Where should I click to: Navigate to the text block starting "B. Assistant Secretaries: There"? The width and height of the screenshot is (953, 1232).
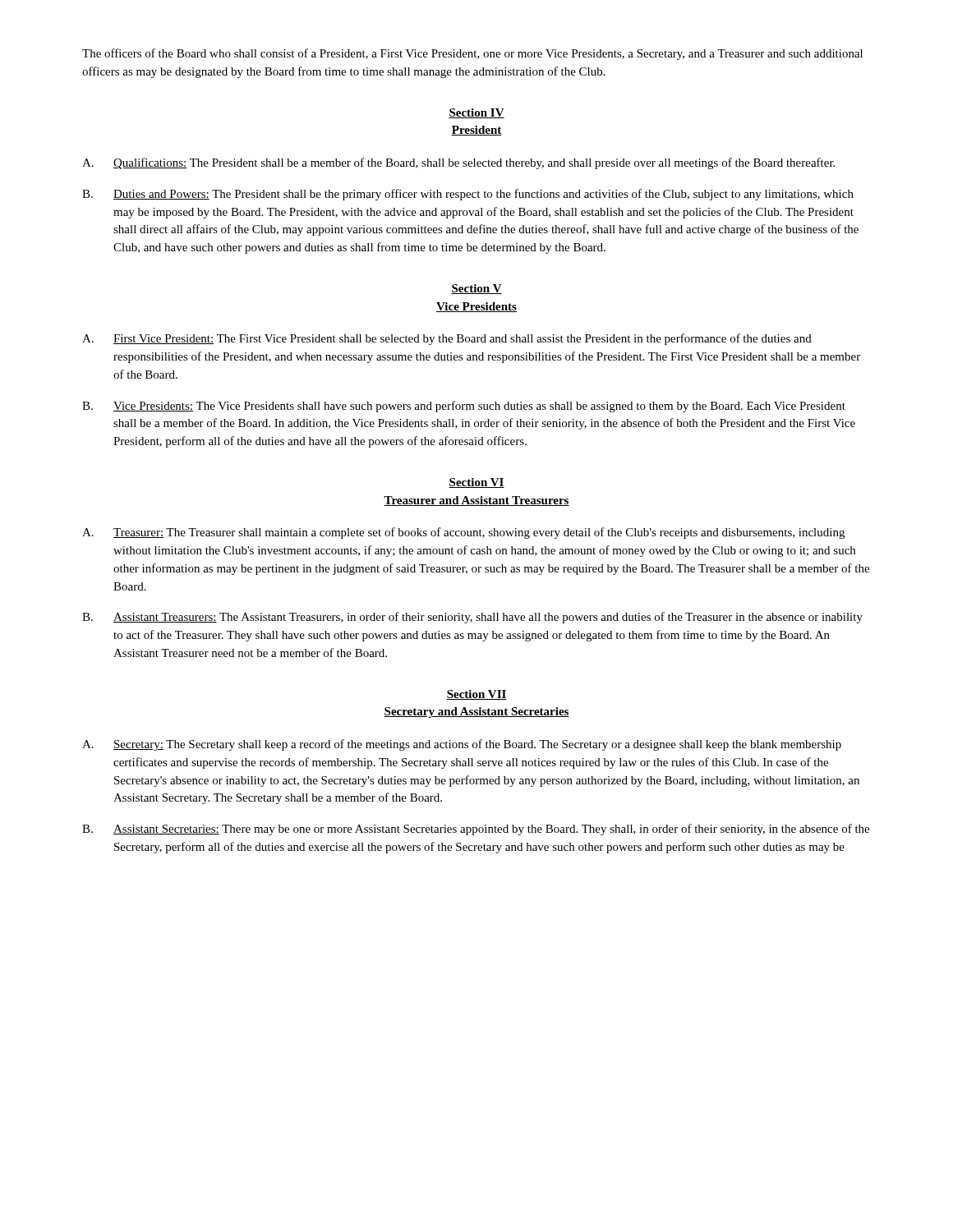(x=476, y=838)
